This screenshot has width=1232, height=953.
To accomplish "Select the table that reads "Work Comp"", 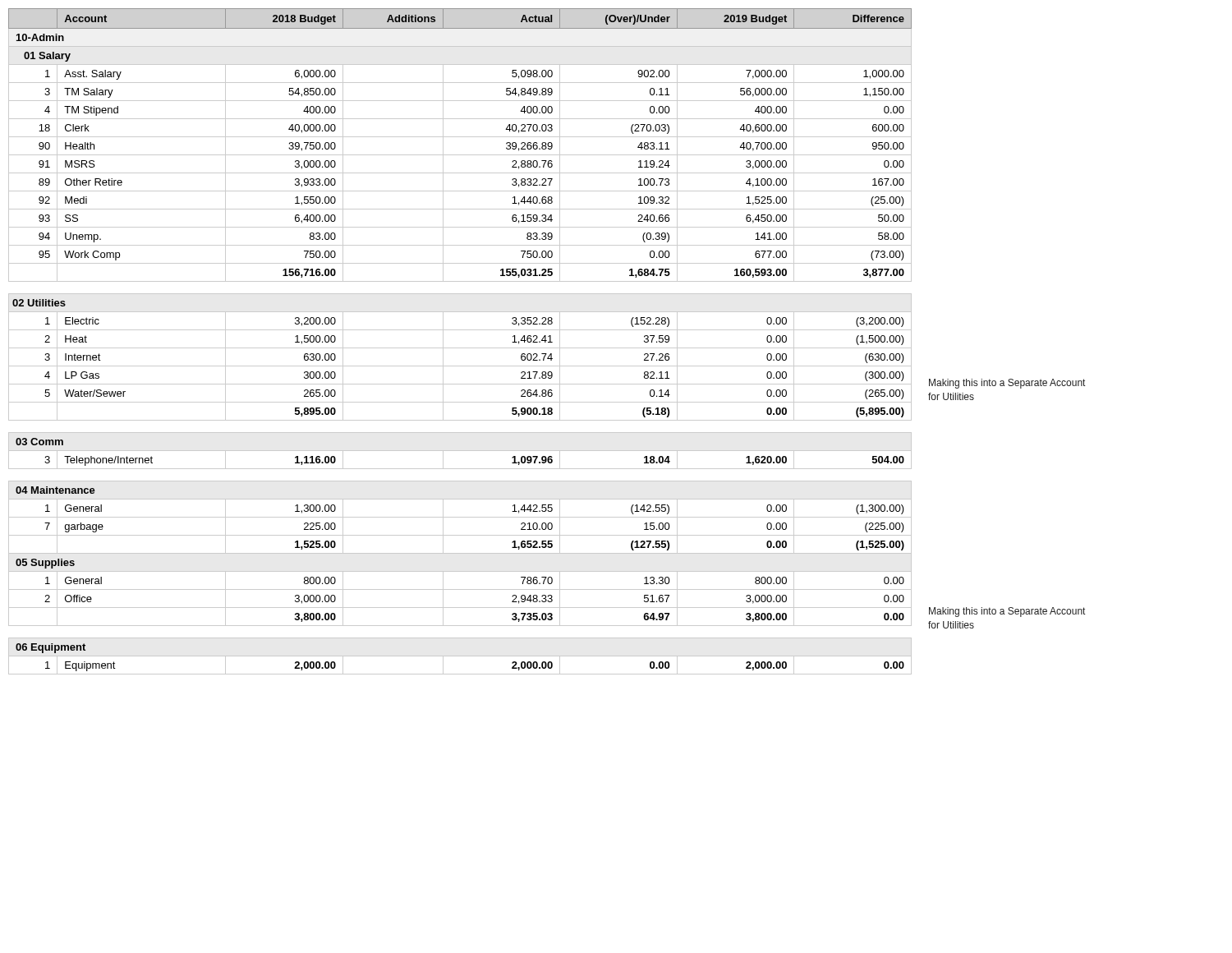I will tap(608, 347).
